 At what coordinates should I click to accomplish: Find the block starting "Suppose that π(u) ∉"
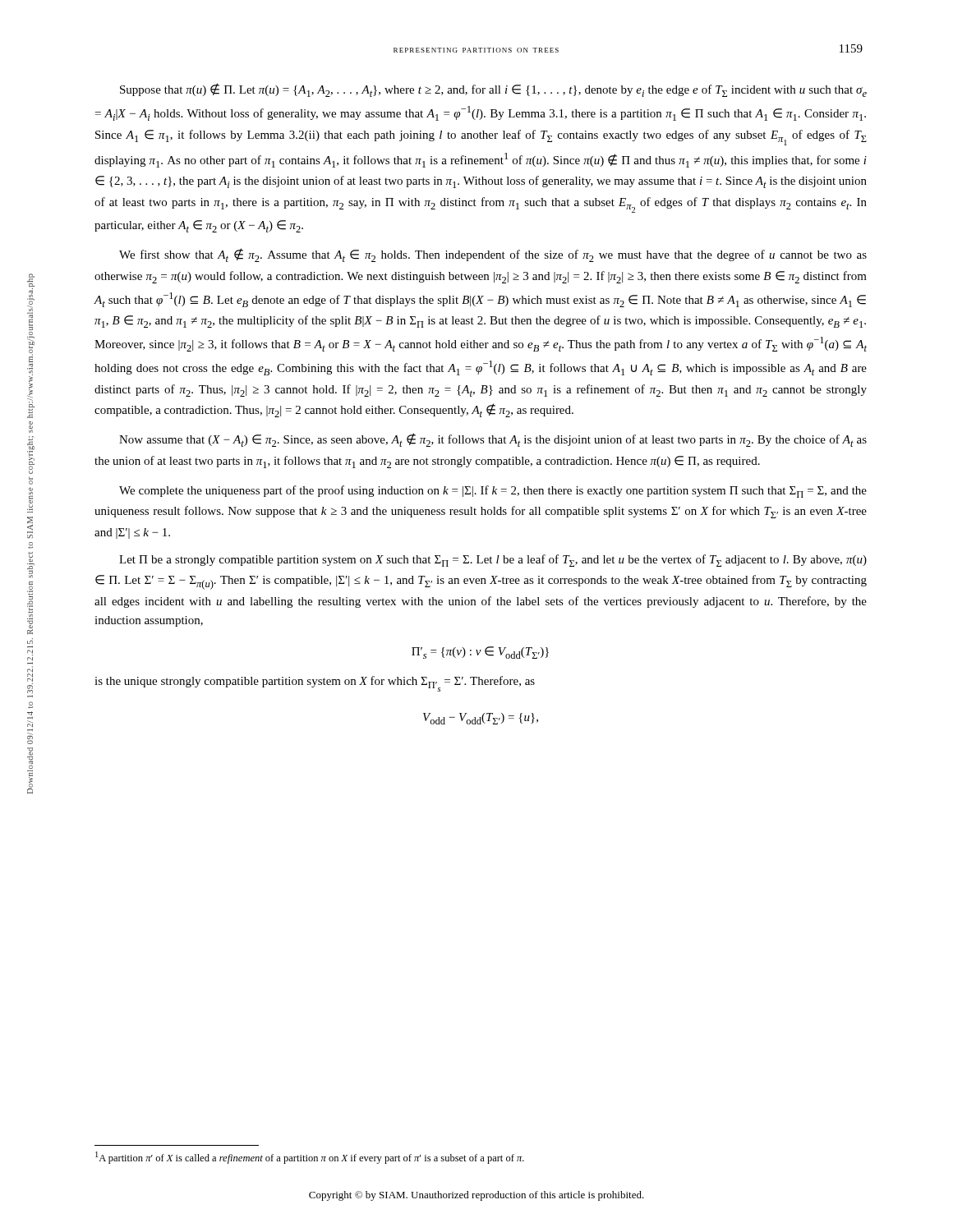click(x=481, y=159)
